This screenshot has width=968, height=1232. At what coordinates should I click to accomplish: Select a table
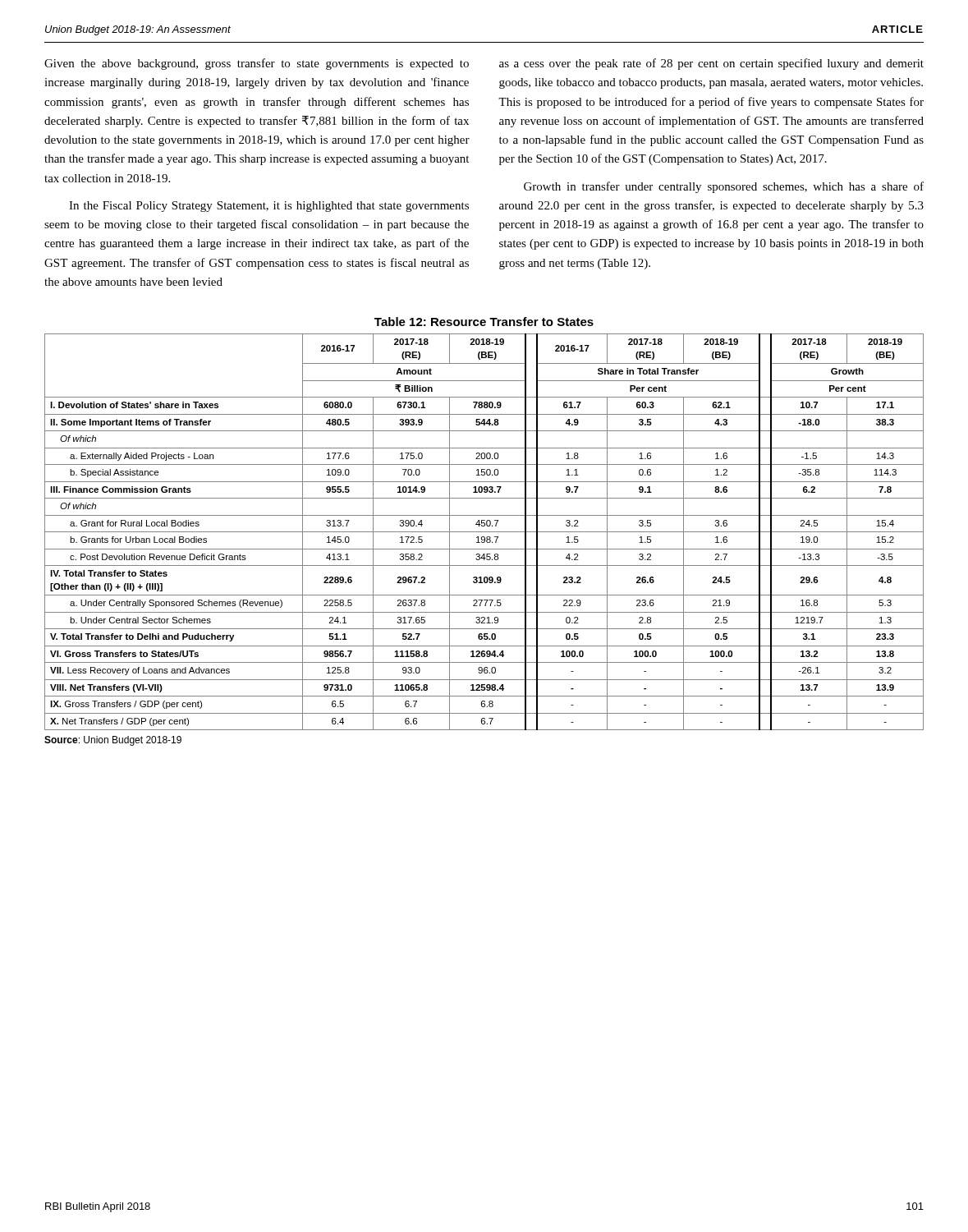click(484, 532)
